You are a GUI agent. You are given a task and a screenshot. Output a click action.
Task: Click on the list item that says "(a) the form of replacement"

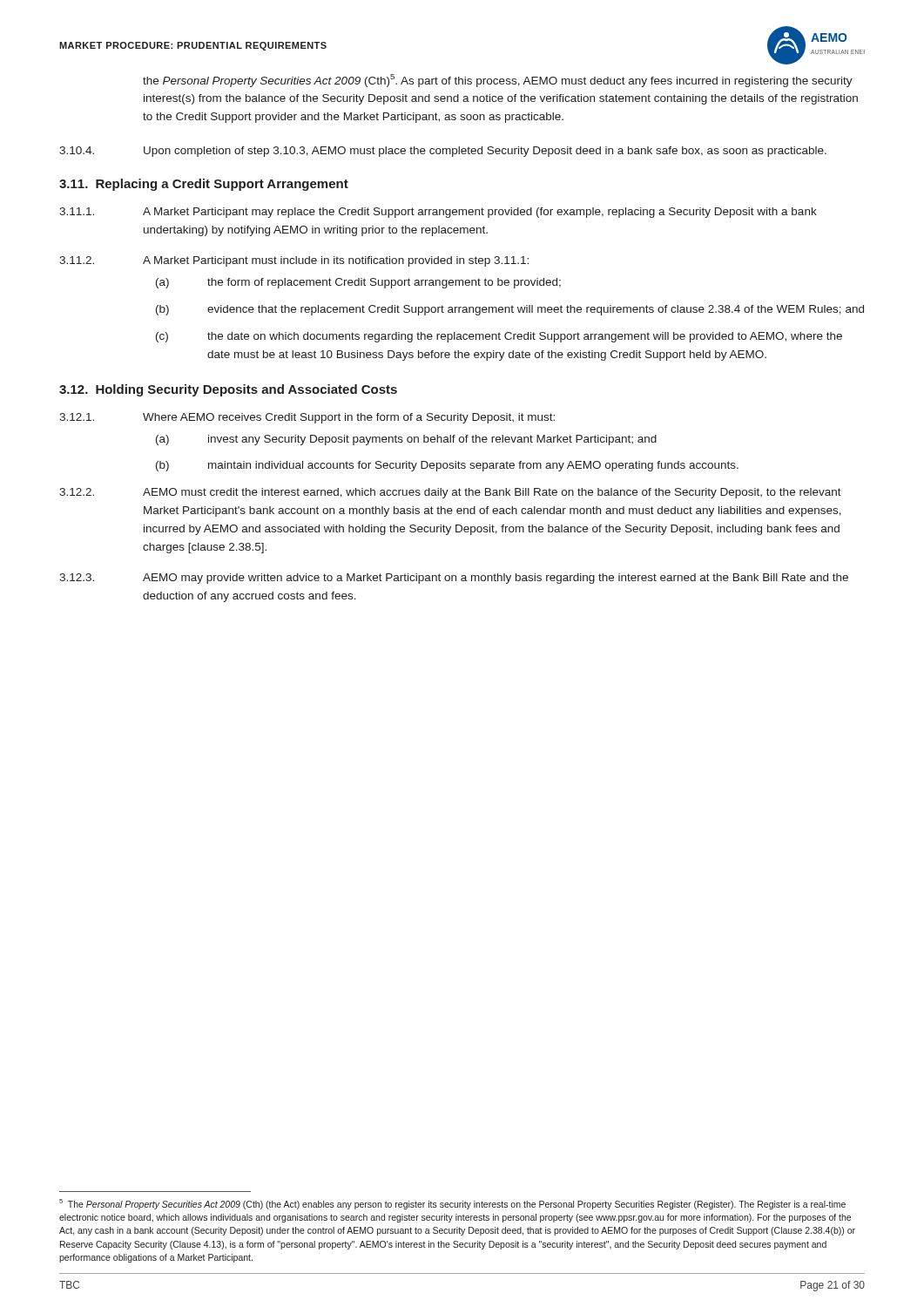click(x=504, y=283)
